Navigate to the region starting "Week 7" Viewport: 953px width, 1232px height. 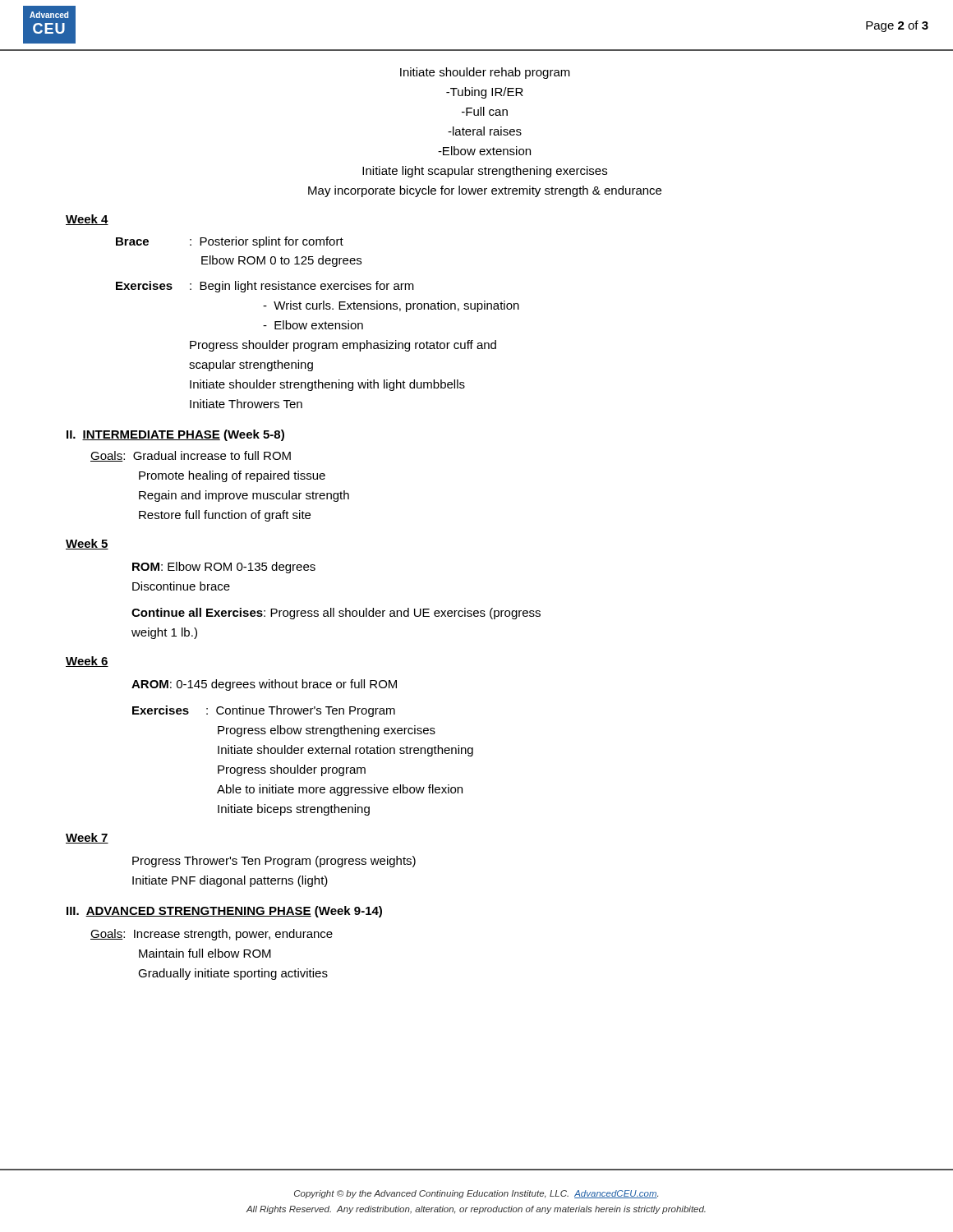click(87, 837)
